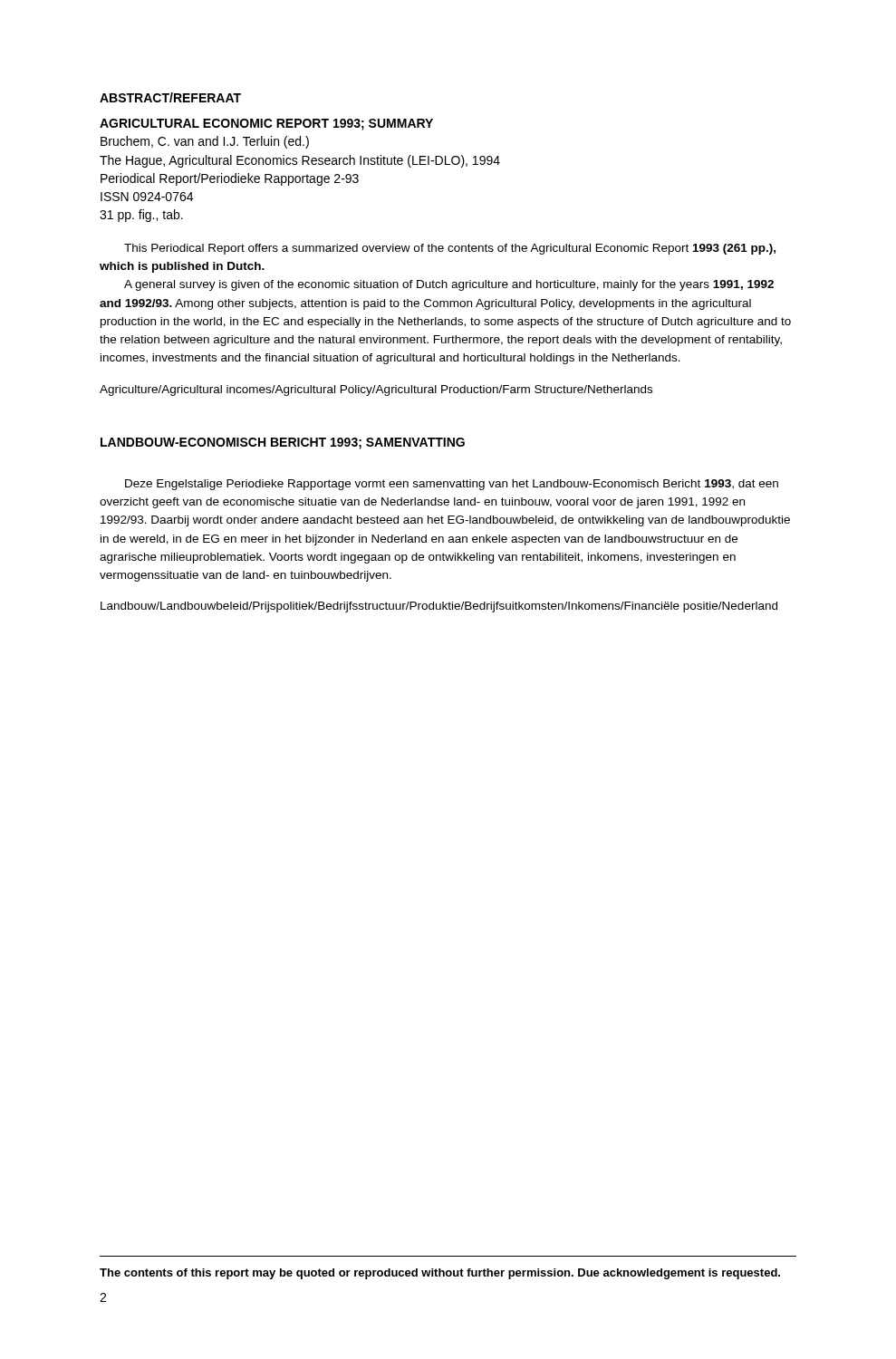This screenshot has height=1359, width=896.
Task: Find the text starting "Agriculture/Agricultural incomes/Agricultural Policy/Agricultural Production/Farm Structure/Netherlands"
Action: click(376, 389)
